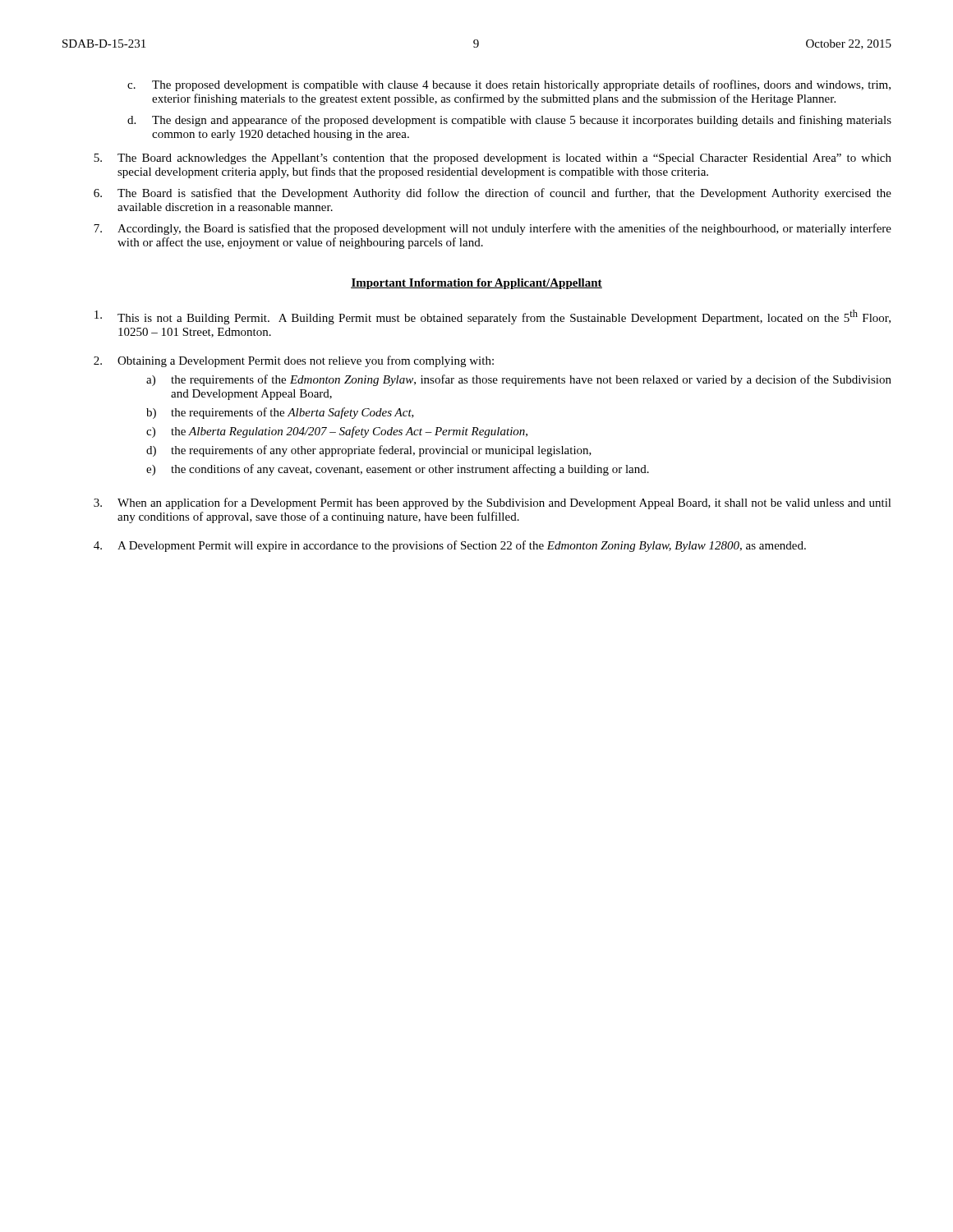Point to the text block starting "2. Obtaining a Development"
The height and width of the screenshot is (1232, 953).
[x=476, y=418]
